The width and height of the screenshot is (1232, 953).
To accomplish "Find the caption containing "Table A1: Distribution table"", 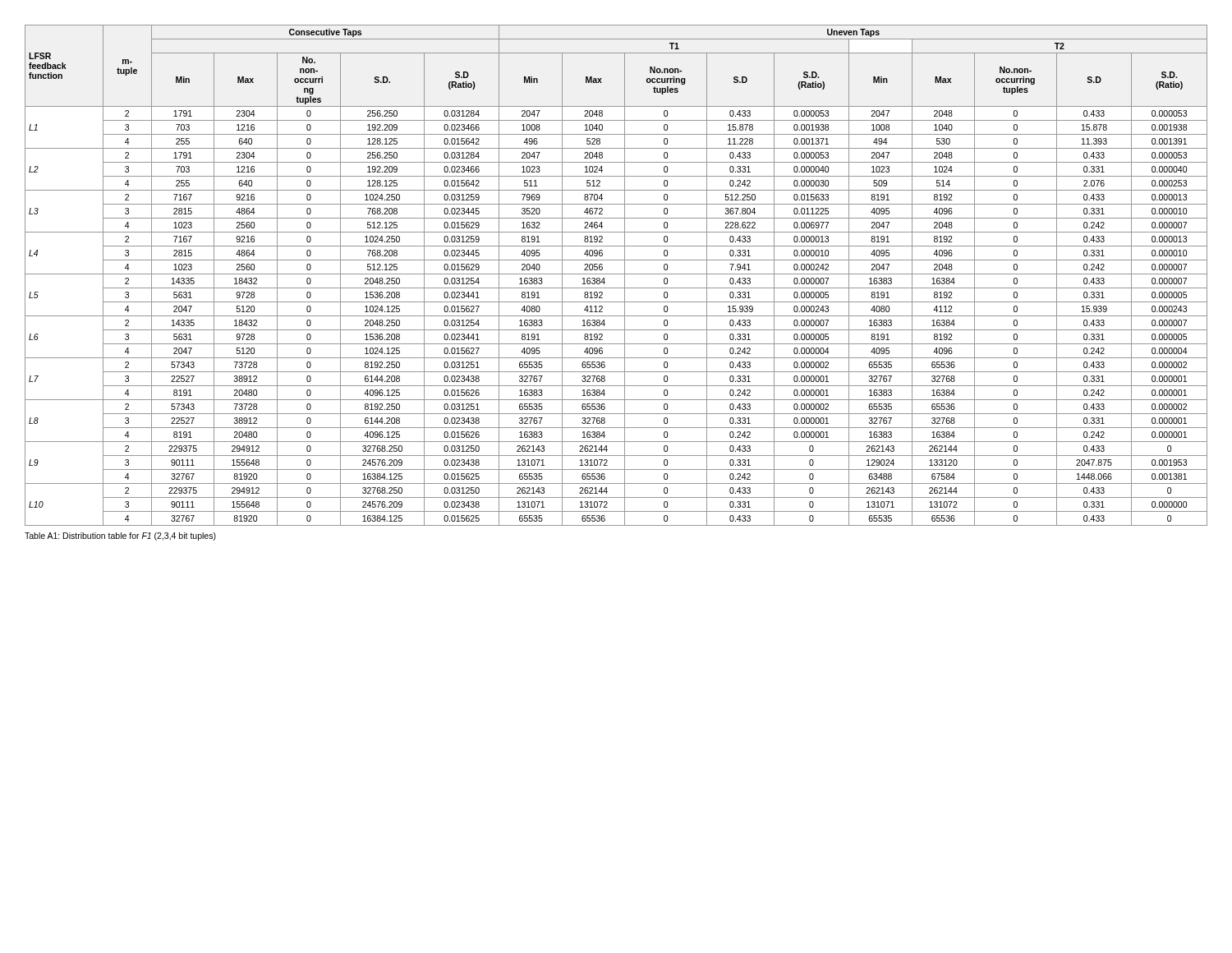I will coord(120,536).
